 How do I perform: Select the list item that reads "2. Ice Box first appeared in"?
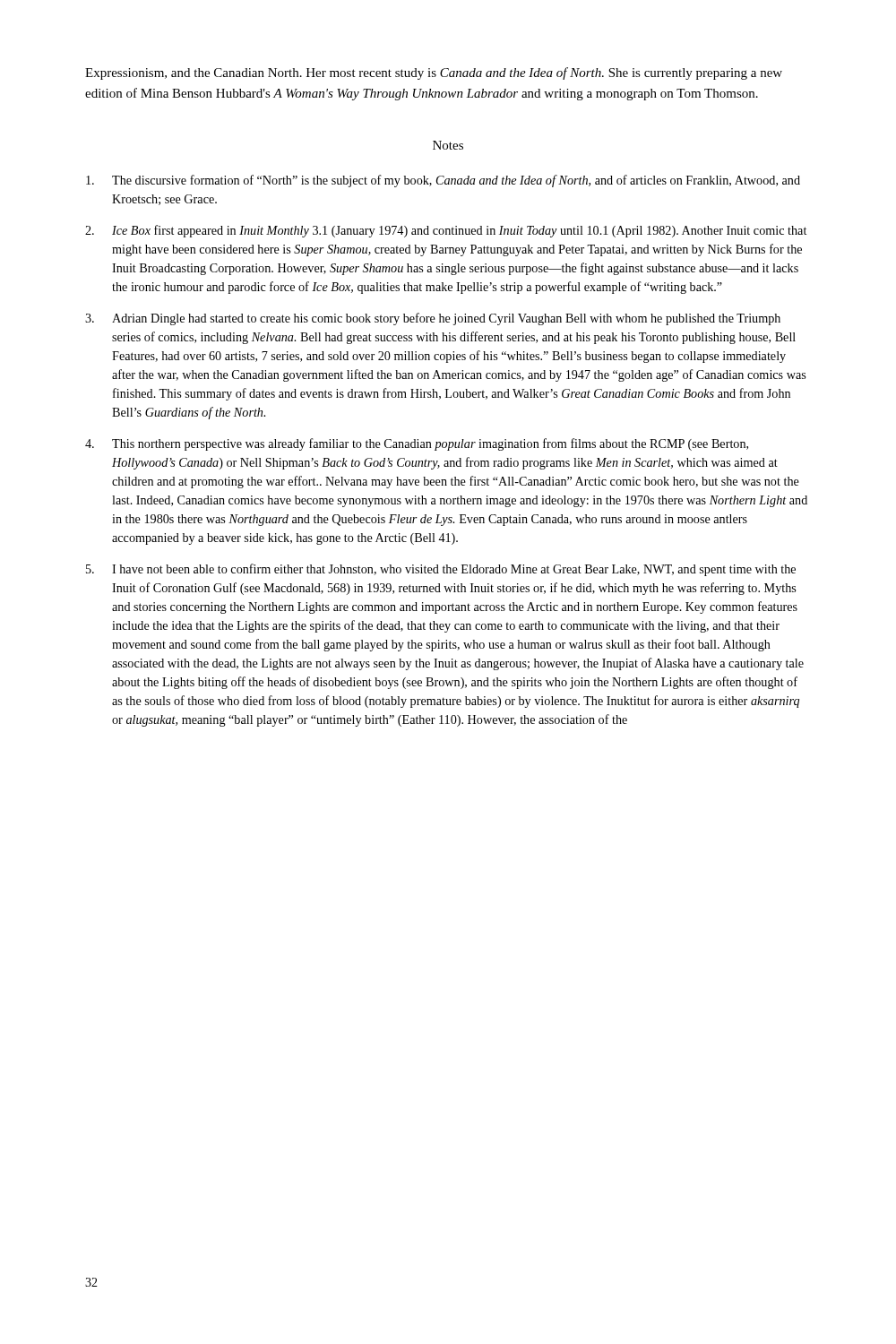point(448,259)
